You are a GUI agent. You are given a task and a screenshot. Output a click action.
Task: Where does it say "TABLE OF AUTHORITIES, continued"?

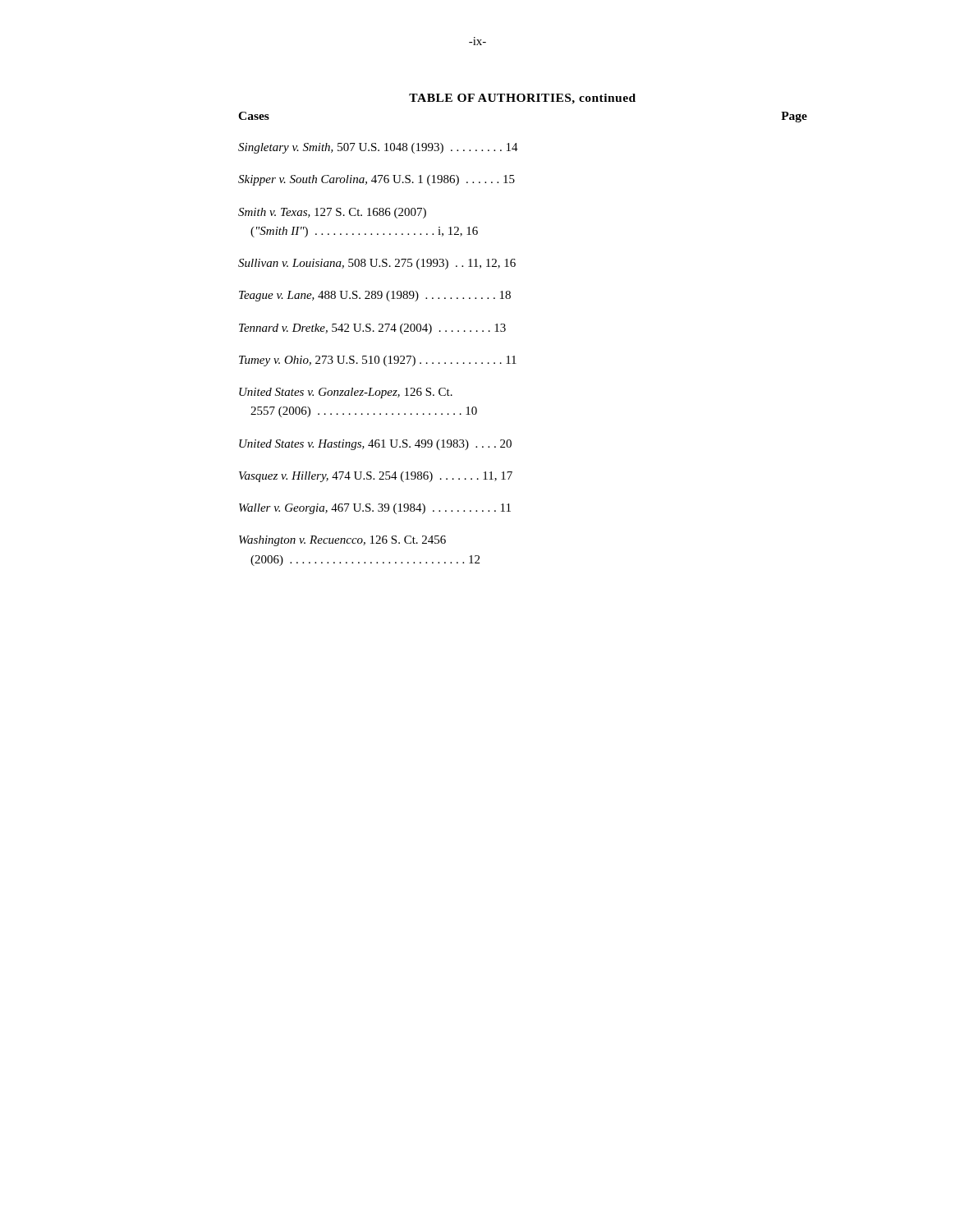pos(523,97)
